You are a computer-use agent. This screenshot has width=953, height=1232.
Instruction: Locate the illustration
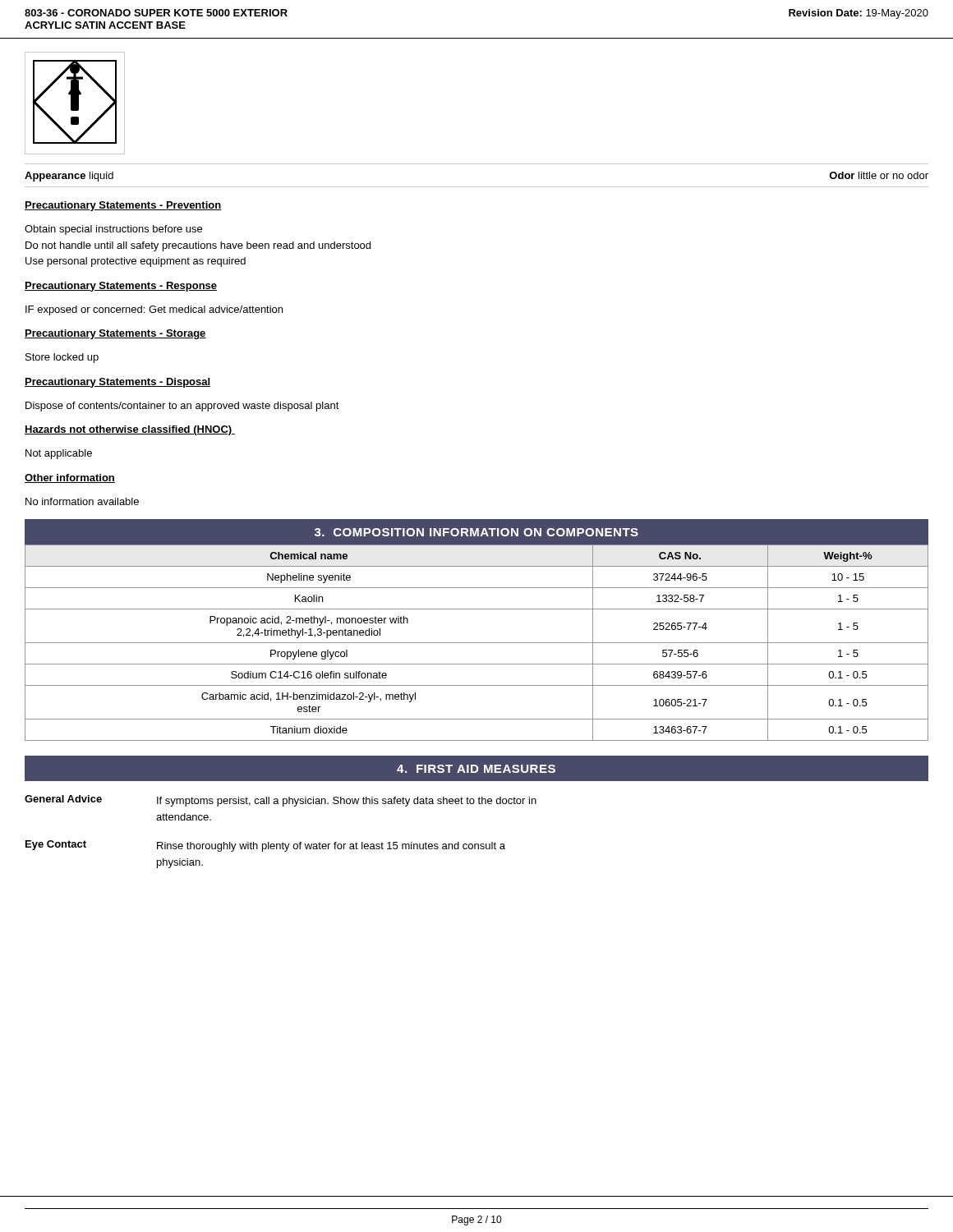[476, 105]
